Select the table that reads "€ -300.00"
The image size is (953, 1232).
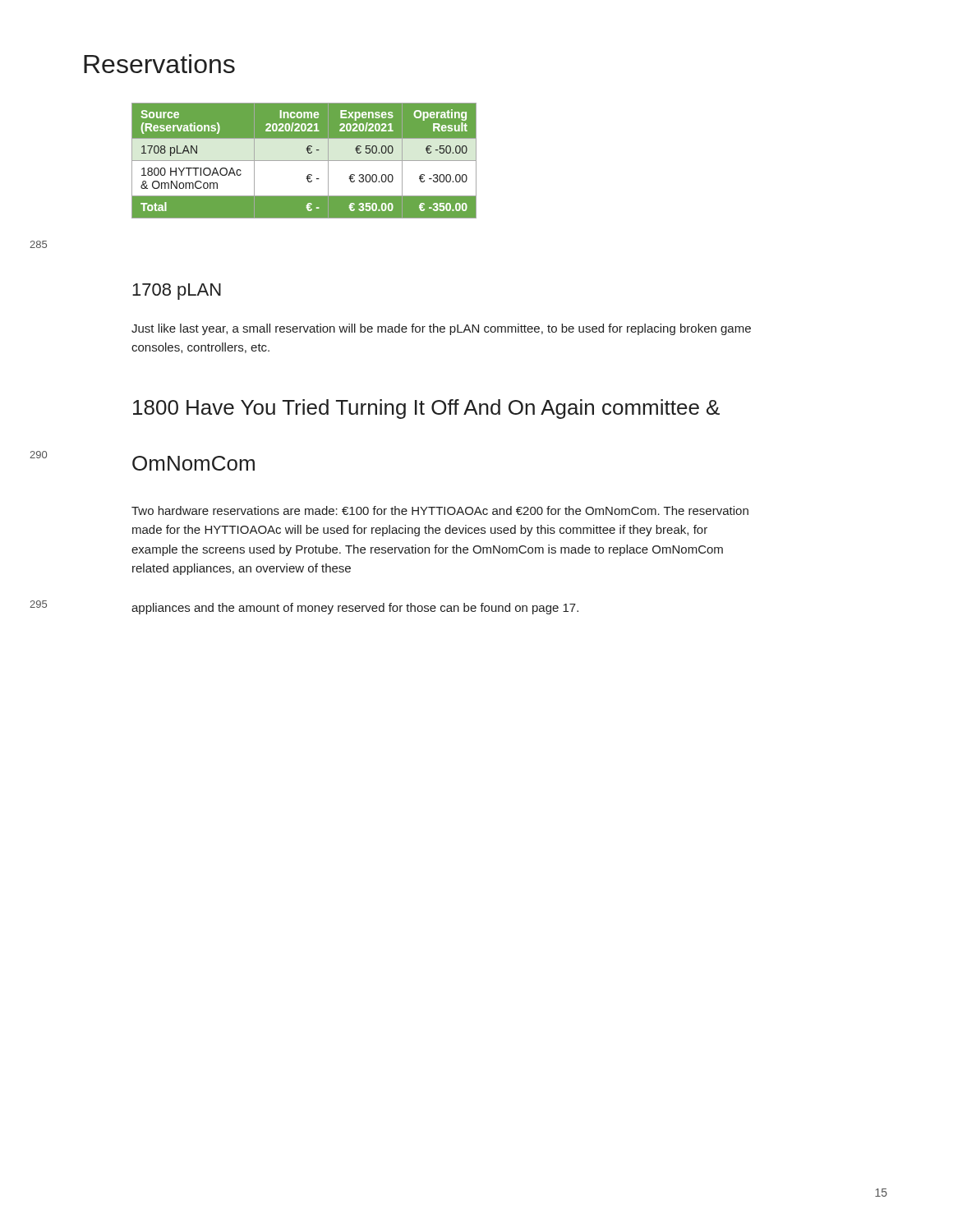pyautogui.click(x=476, y=161)
